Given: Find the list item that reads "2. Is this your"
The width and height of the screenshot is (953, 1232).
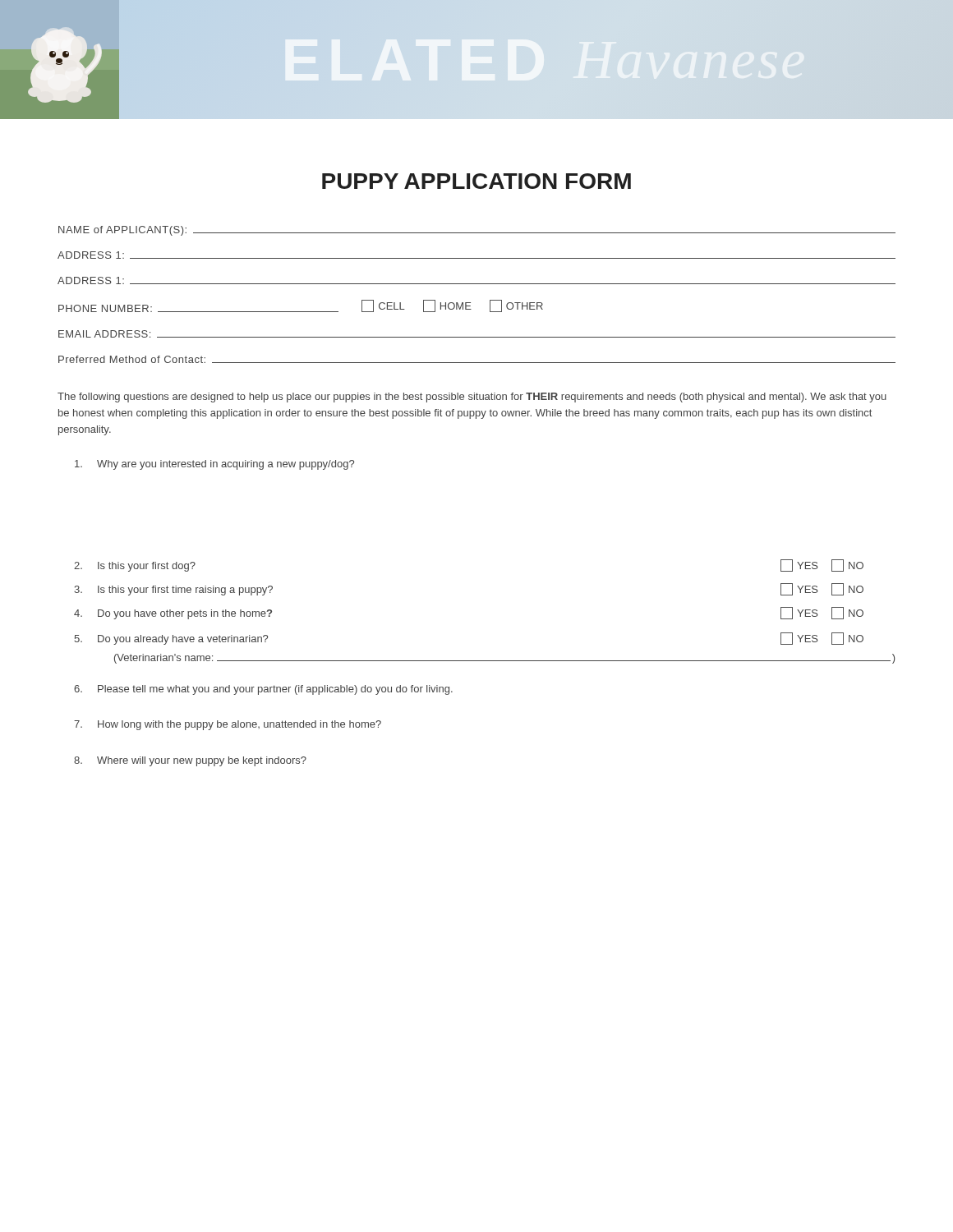Looking at the screenshot, I should 147,565.
